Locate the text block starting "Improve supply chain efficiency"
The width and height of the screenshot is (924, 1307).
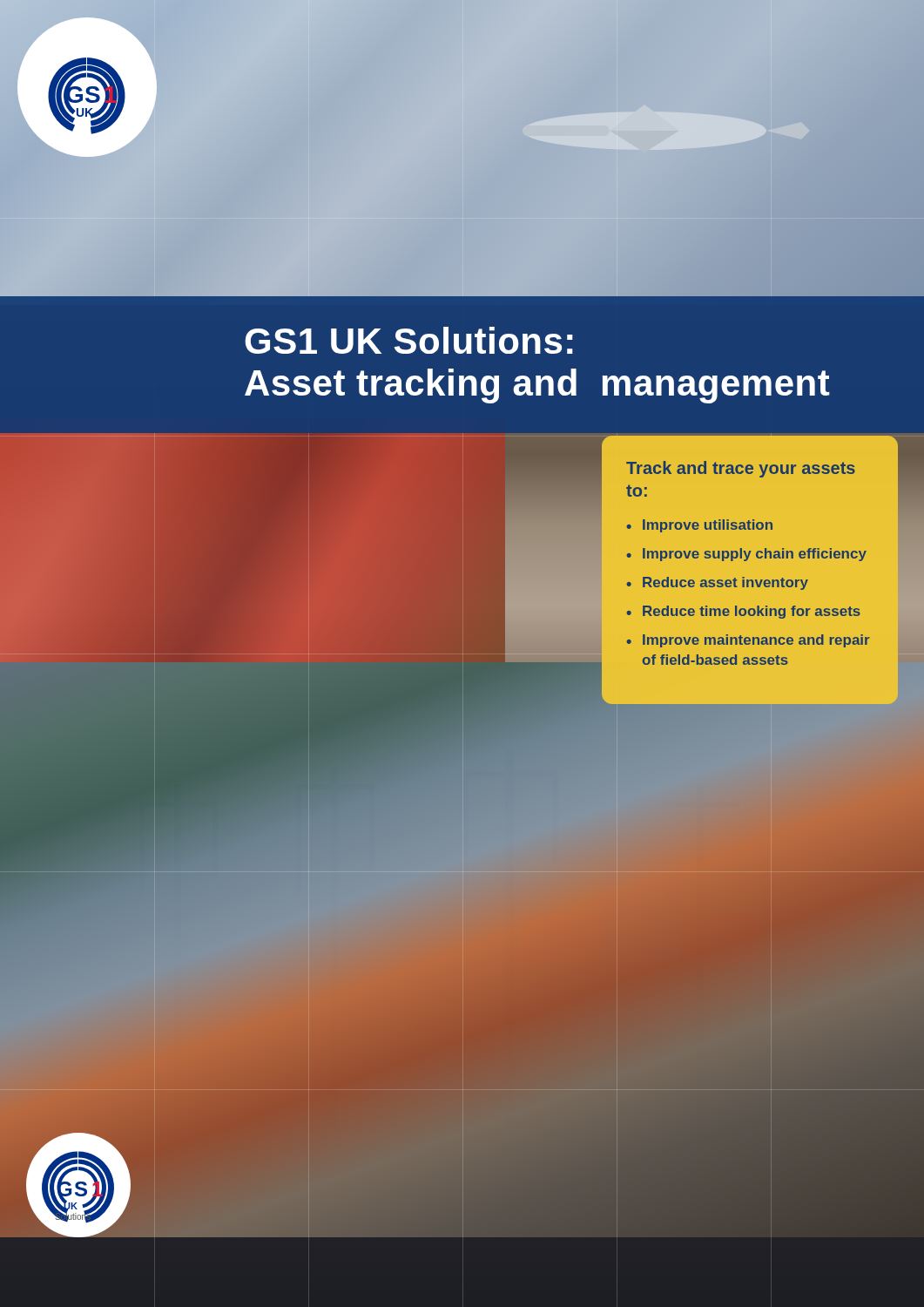pyautogui.click(x=754, y=554)
